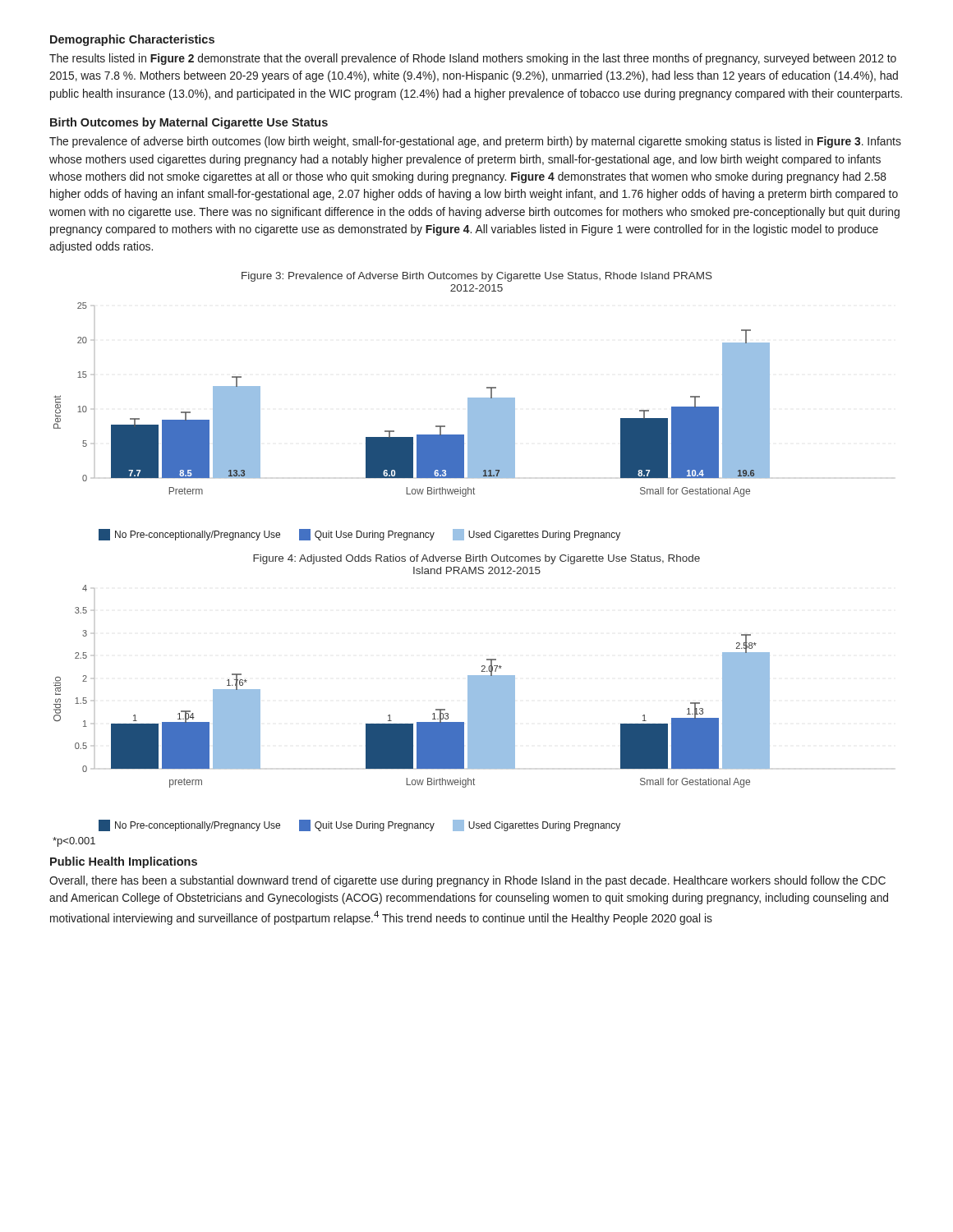Select the section header with the text "Public Health Implications"
This screenshot has width=953, height=1232.
tap(123, 861)
